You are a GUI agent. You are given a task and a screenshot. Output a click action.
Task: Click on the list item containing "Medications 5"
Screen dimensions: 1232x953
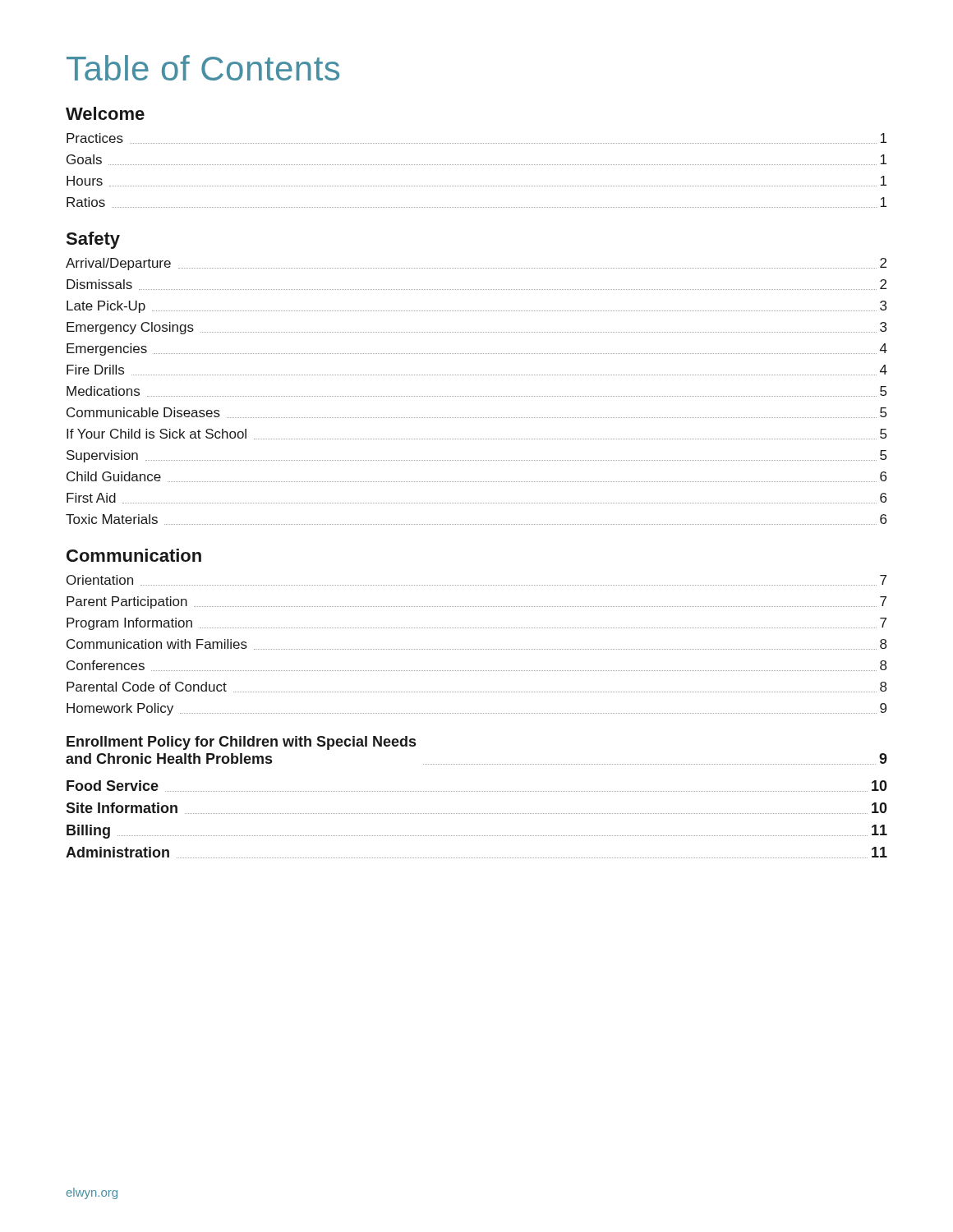pos(476,392)
